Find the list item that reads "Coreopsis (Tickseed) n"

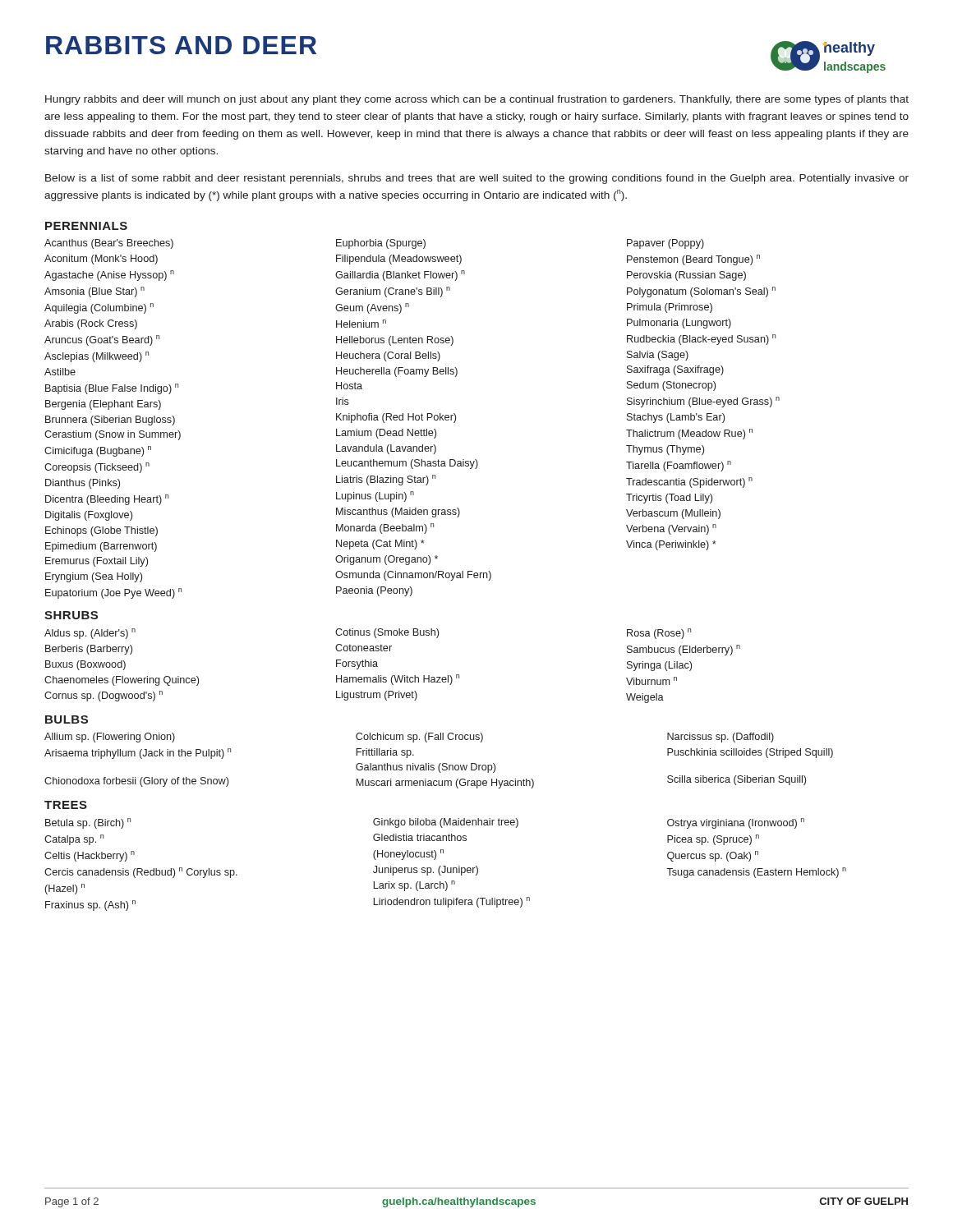click(x=97, y=467)
